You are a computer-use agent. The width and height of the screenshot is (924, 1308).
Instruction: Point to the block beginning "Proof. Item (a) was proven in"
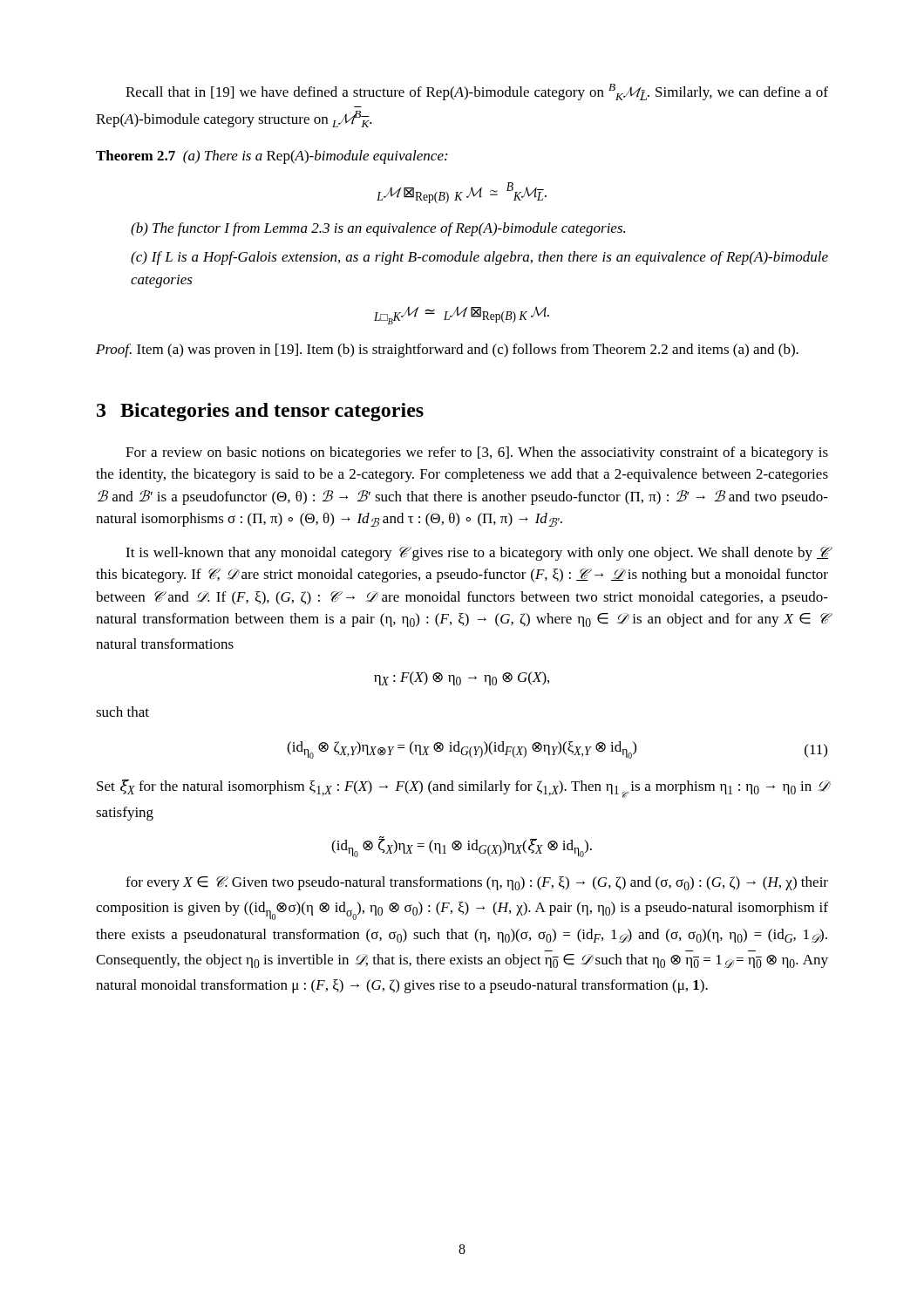pyautogui.click(x=462, y=349)
